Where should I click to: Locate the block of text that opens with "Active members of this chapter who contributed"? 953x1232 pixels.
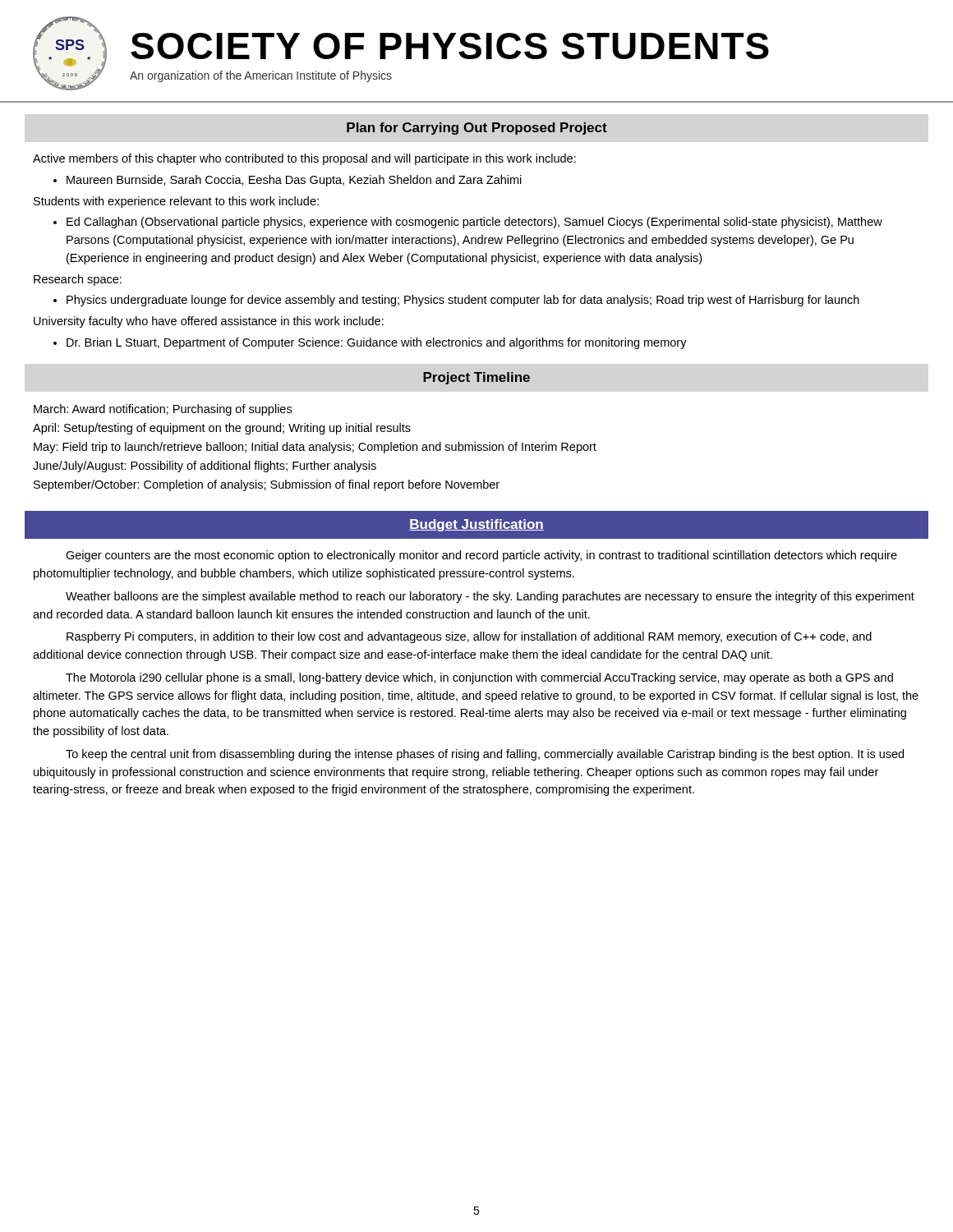pos(305,158)
